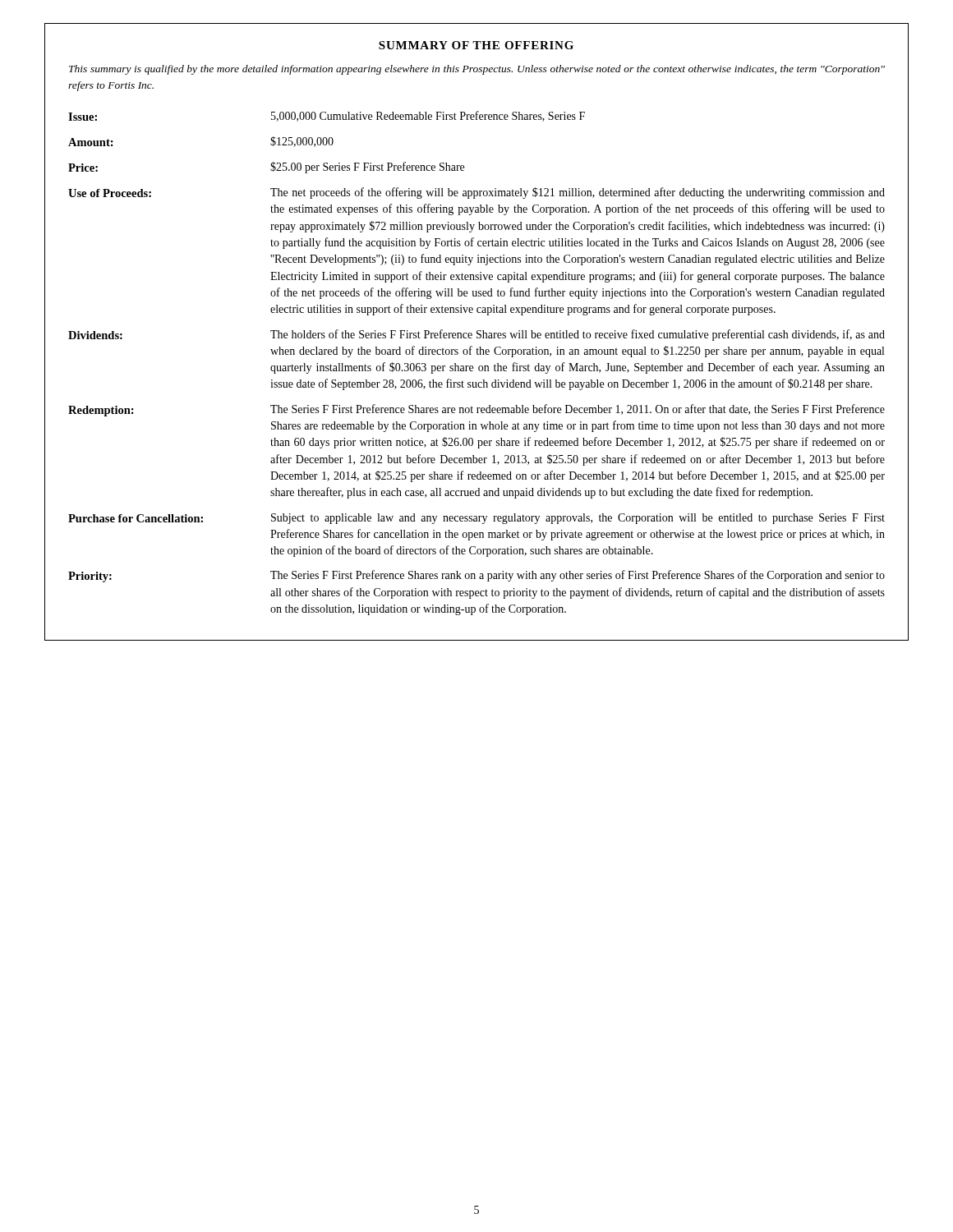Image resolution: width=953 pixels, height=1232 pixels.
Task: Select the table that reads "The holders of the"
Action: (476, 363)
